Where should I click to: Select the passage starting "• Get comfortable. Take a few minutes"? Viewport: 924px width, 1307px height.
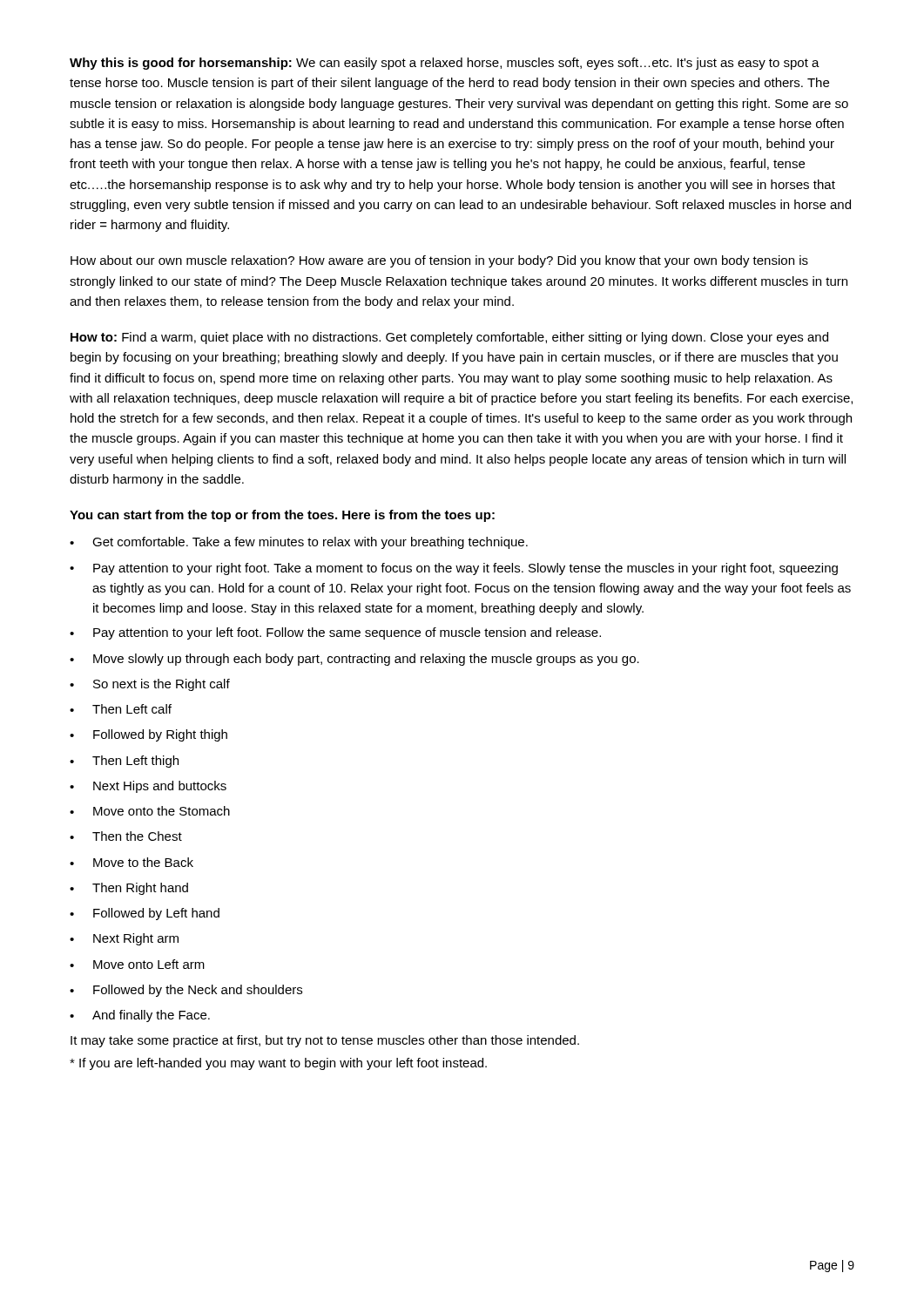(462, 542)
